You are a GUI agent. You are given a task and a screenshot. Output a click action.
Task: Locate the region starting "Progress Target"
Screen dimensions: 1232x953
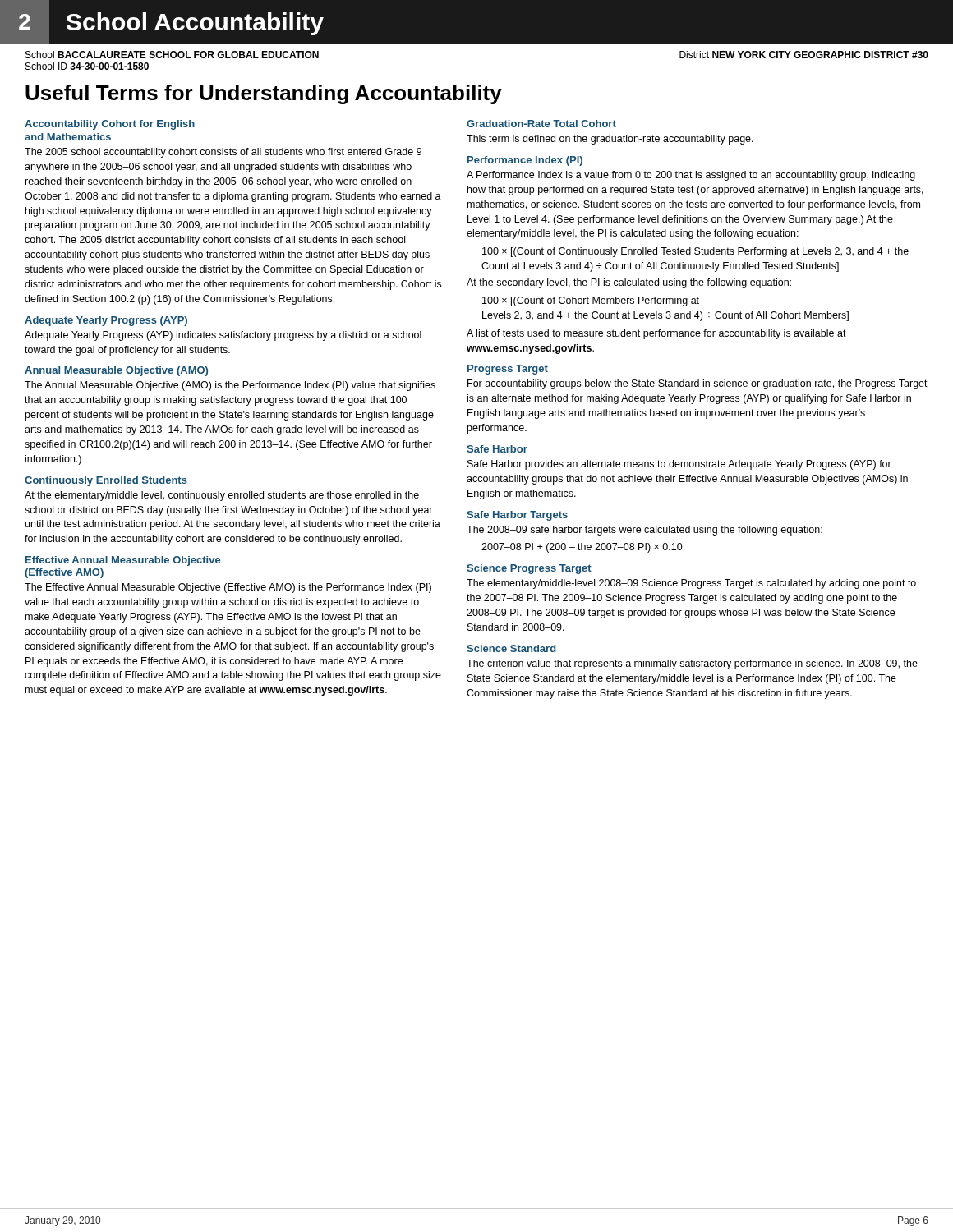click(x=507, y=369)
